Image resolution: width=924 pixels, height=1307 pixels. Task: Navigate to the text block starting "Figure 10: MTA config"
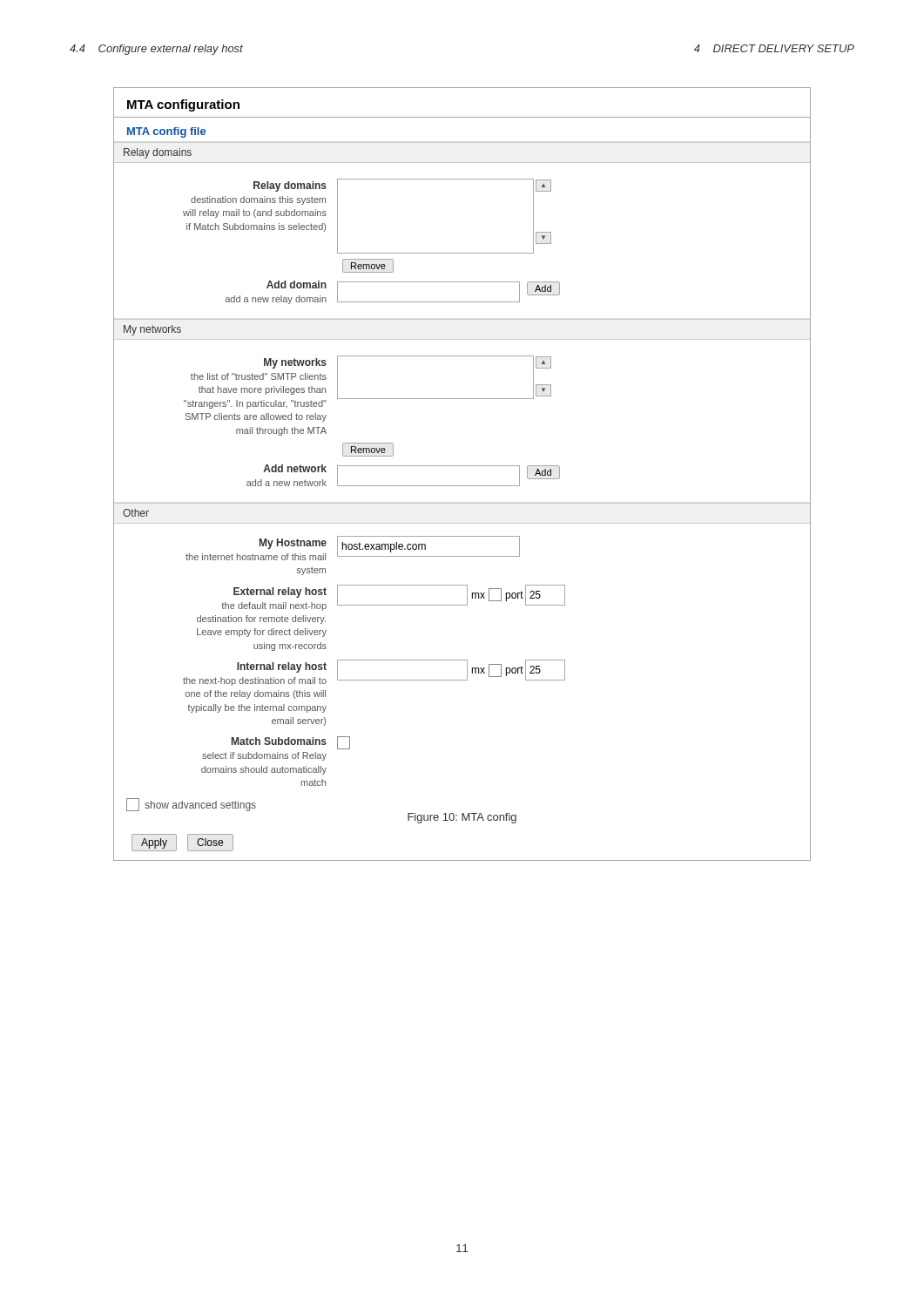(462, 817)
